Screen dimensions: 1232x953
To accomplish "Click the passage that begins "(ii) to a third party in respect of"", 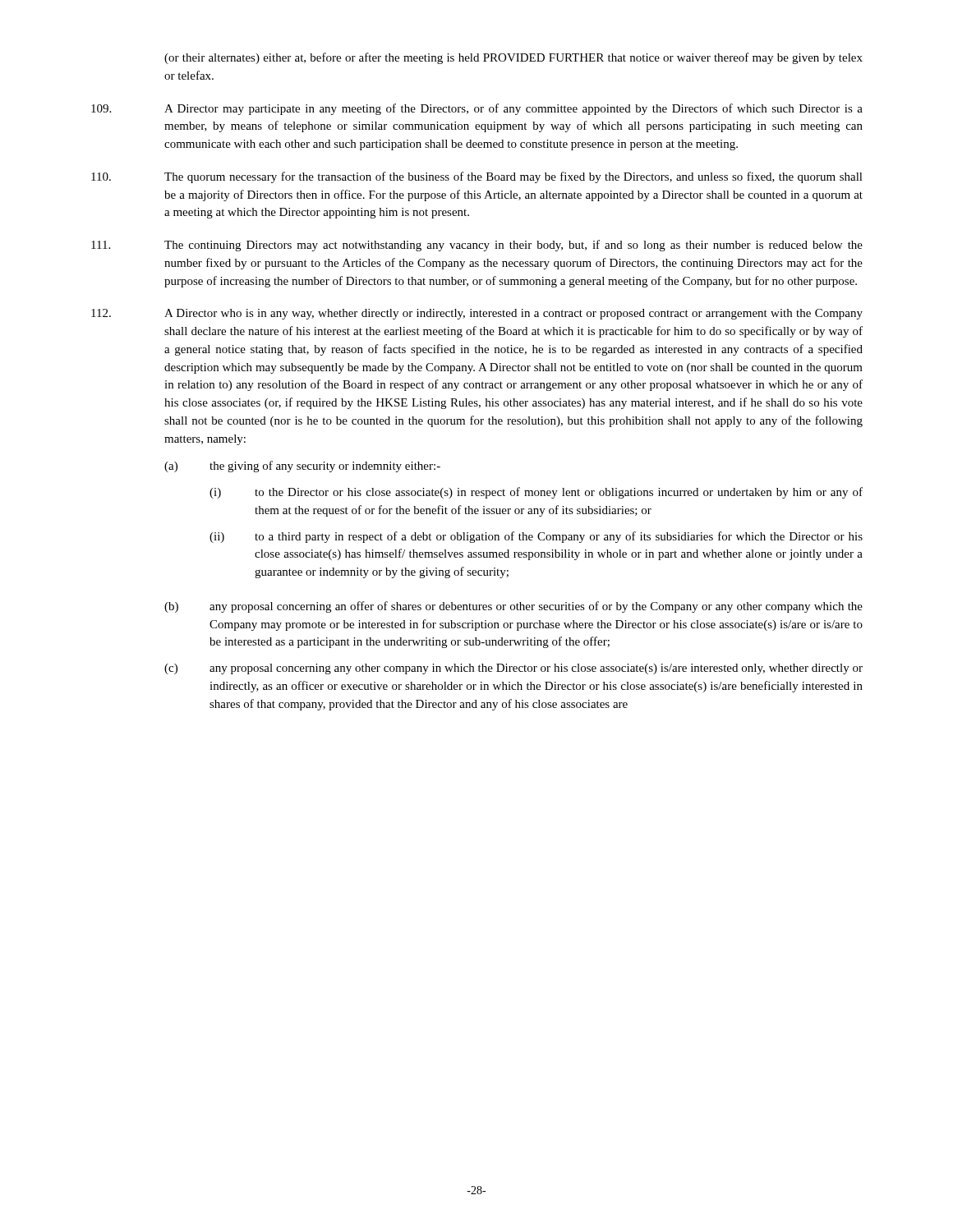I will (x=536, y=554).
